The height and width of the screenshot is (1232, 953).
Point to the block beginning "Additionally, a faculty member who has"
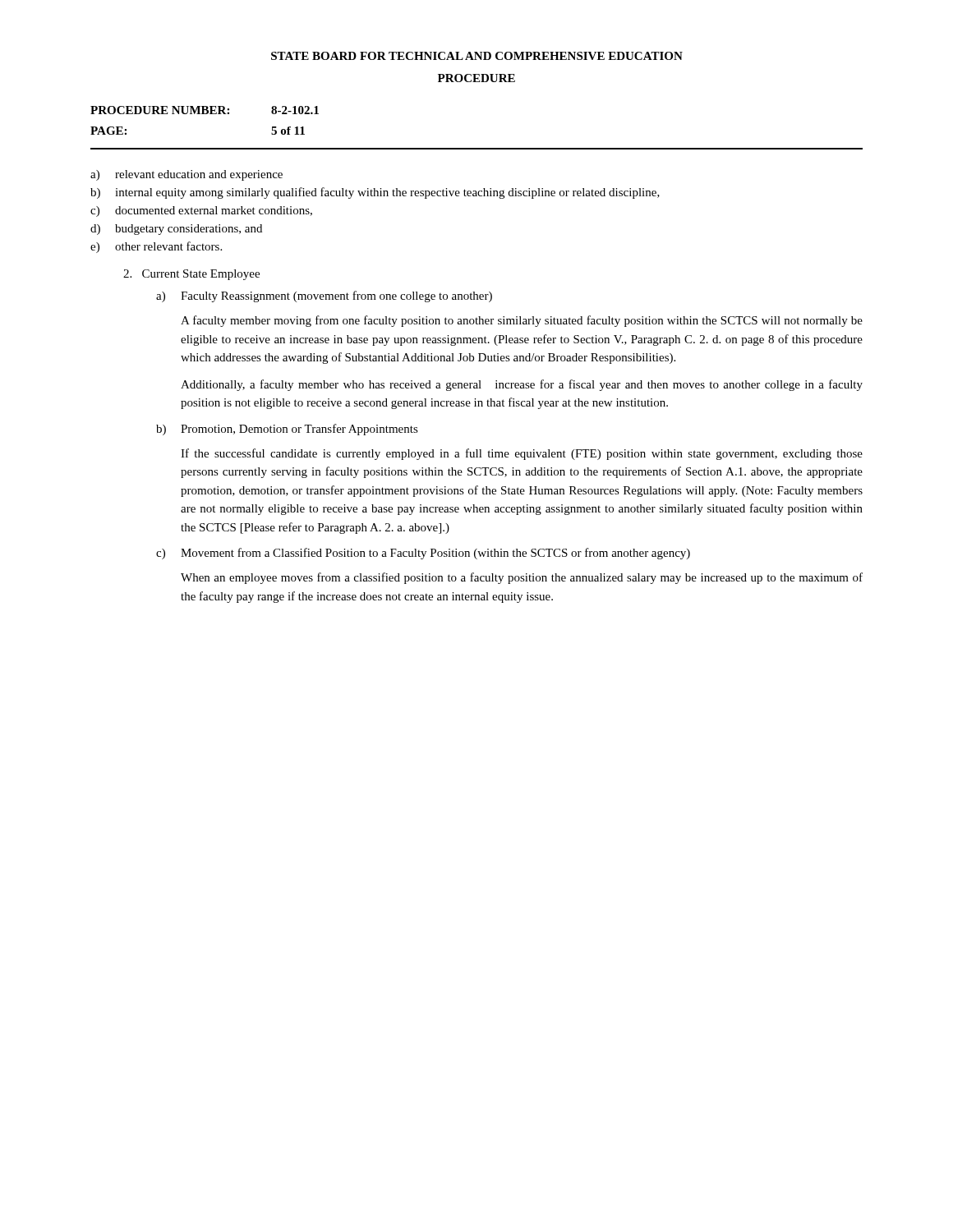522,393
